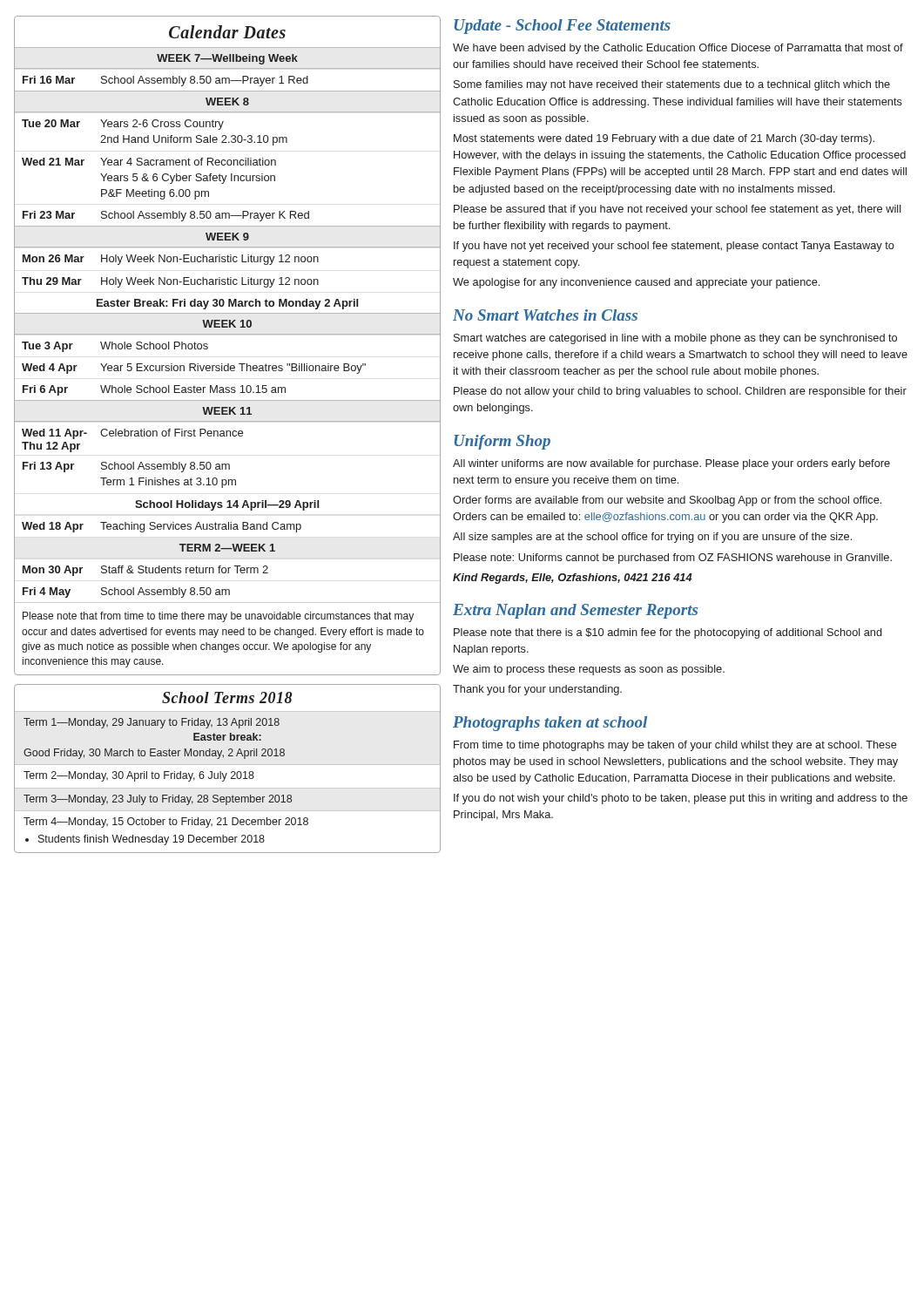Click on the region starting "Please note: Uniforms cannot"
The image size is (924, 1307).
pos(673,557)
